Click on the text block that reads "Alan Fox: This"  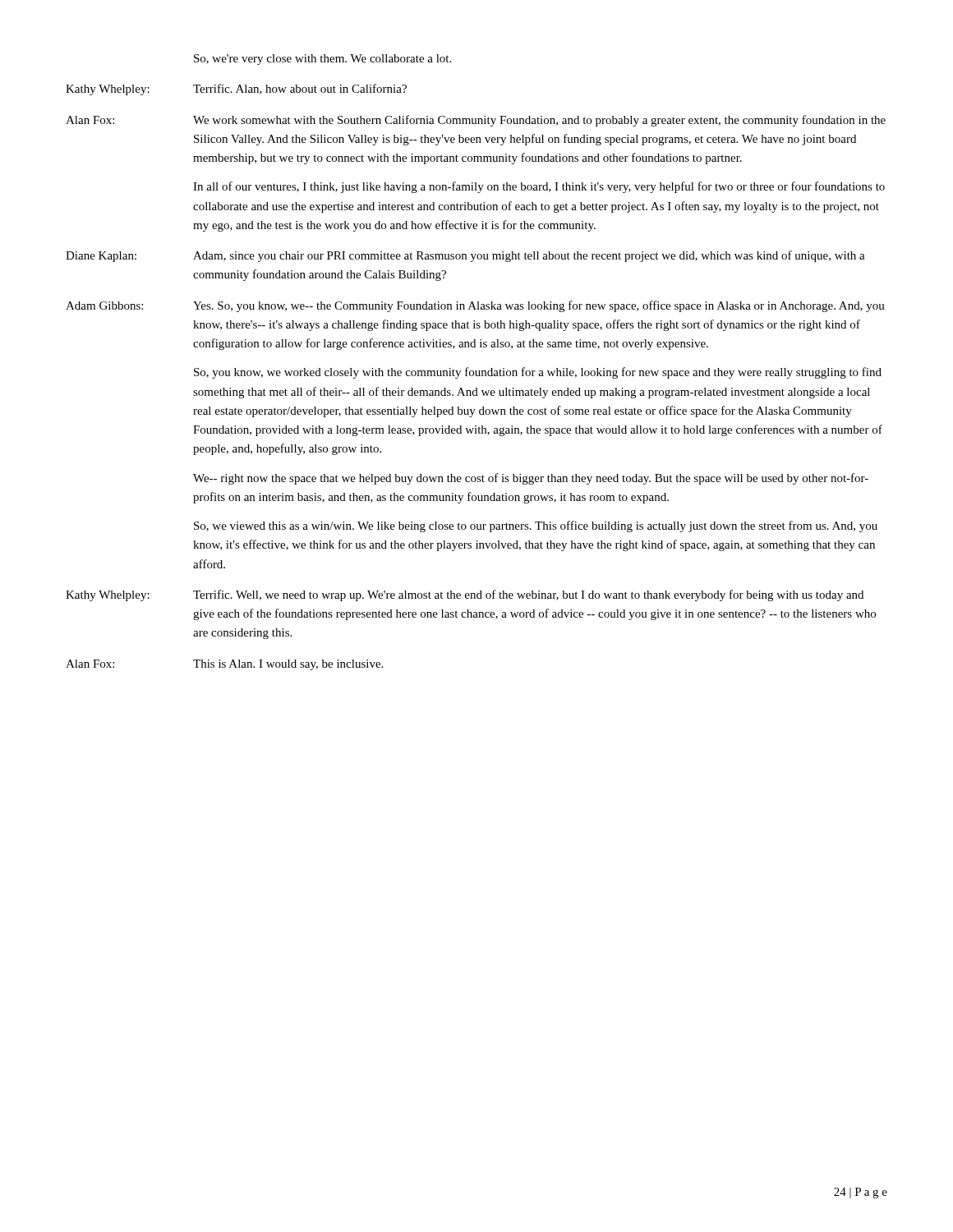coord(224,665)
